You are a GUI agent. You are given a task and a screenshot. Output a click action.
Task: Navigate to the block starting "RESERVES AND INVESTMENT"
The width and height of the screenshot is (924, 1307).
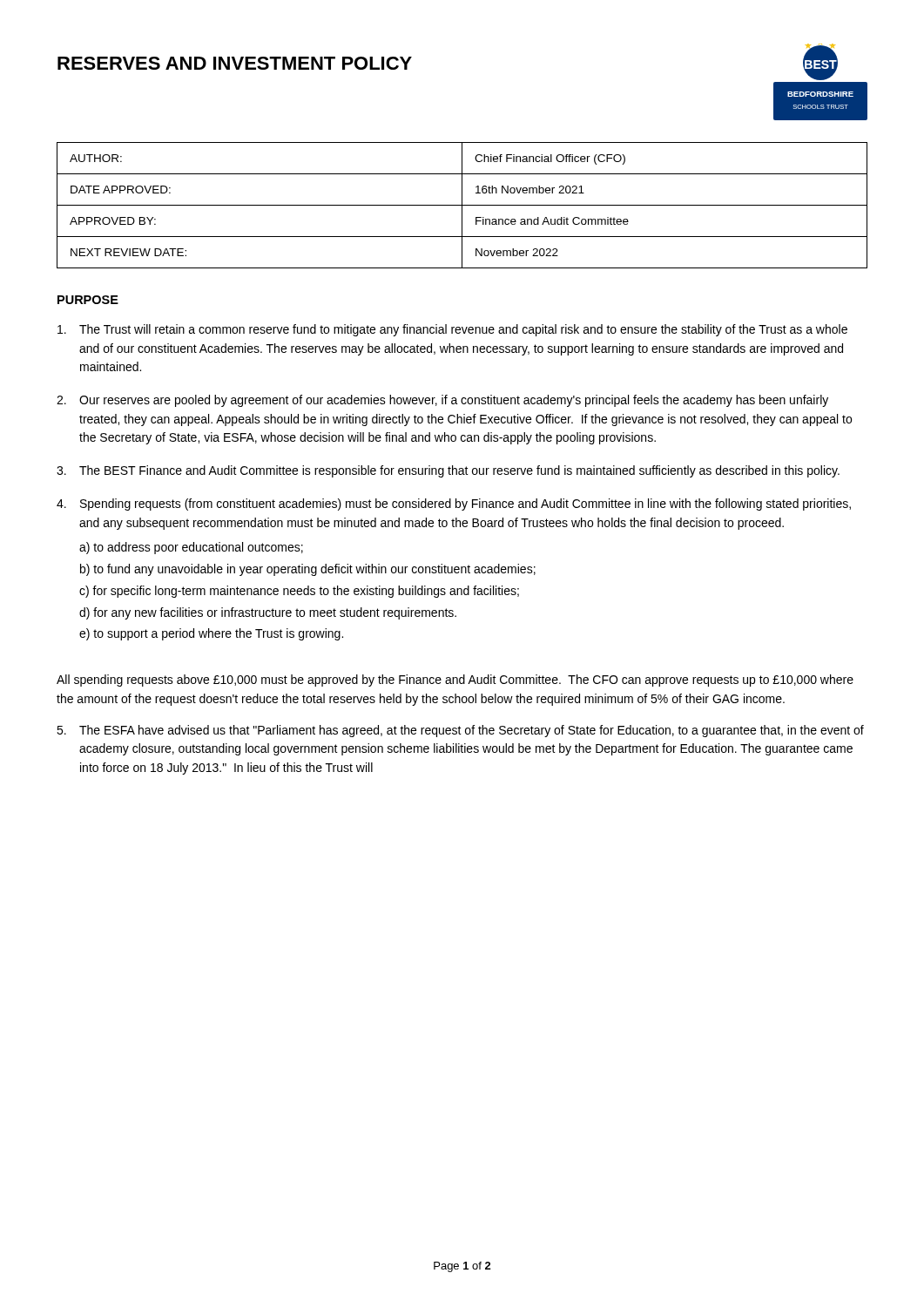(234, 63)
